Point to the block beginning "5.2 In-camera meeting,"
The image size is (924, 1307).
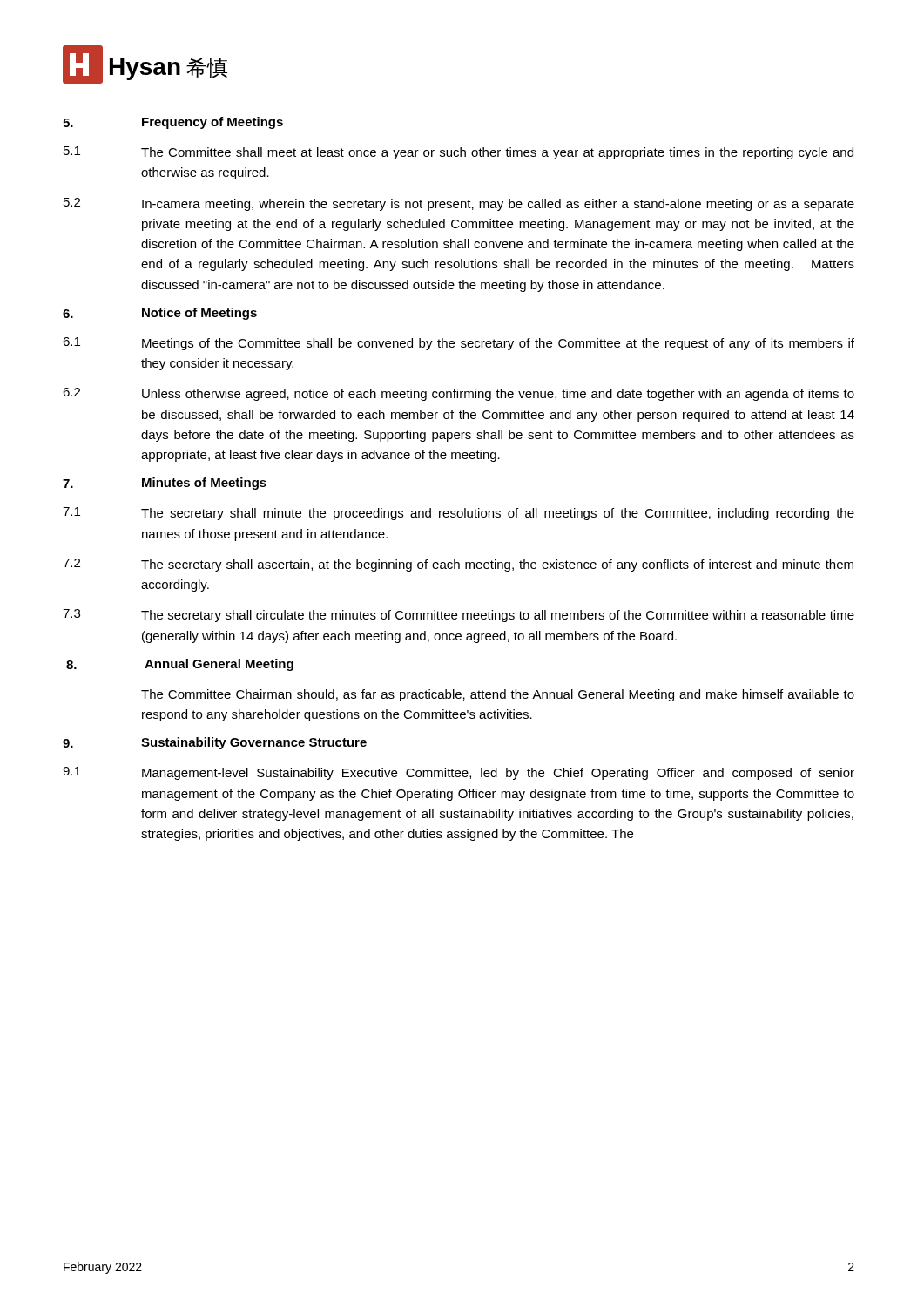tap(459, 244)
